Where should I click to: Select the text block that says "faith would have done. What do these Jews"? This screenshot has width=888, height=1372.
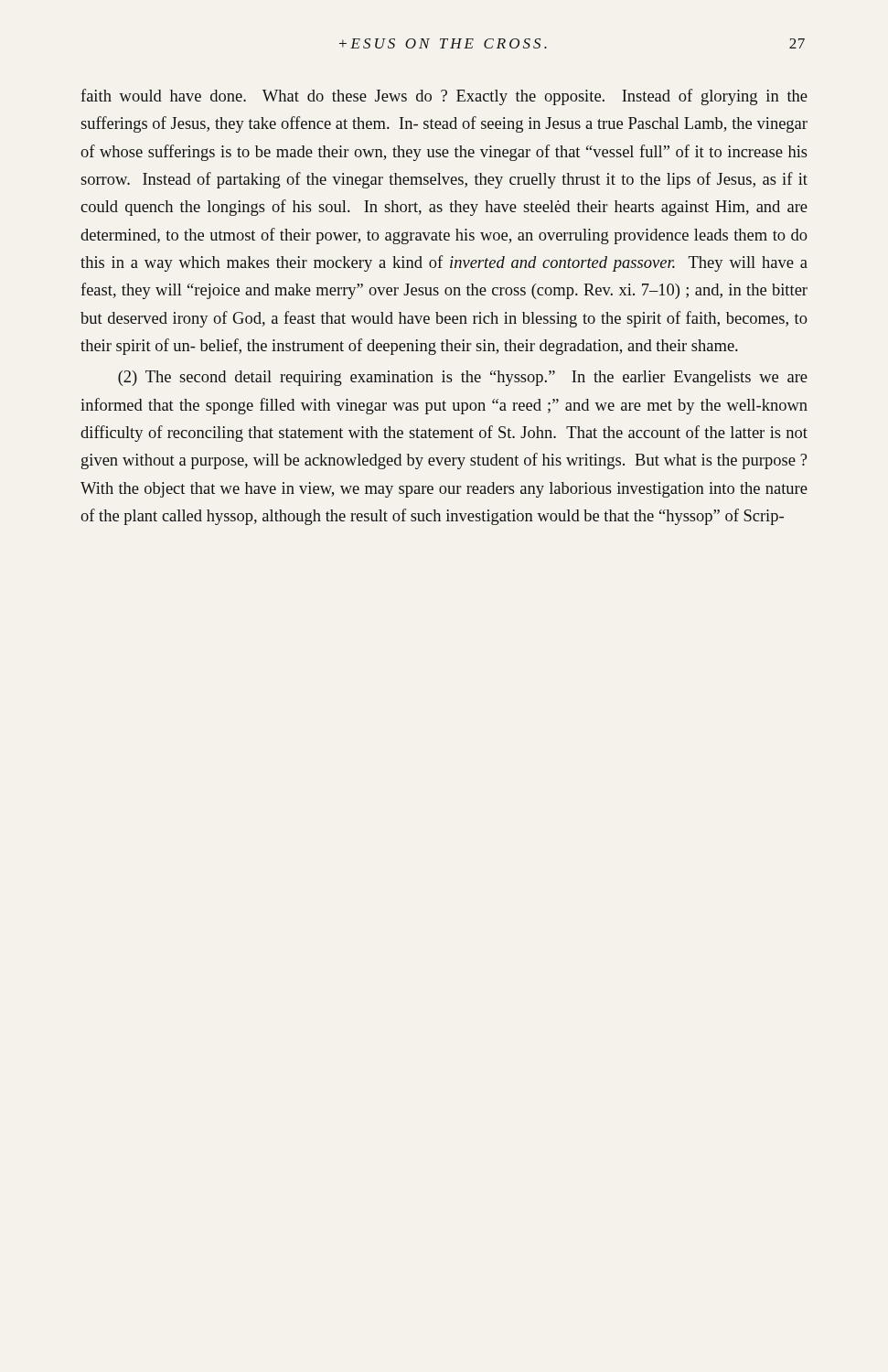444,221
